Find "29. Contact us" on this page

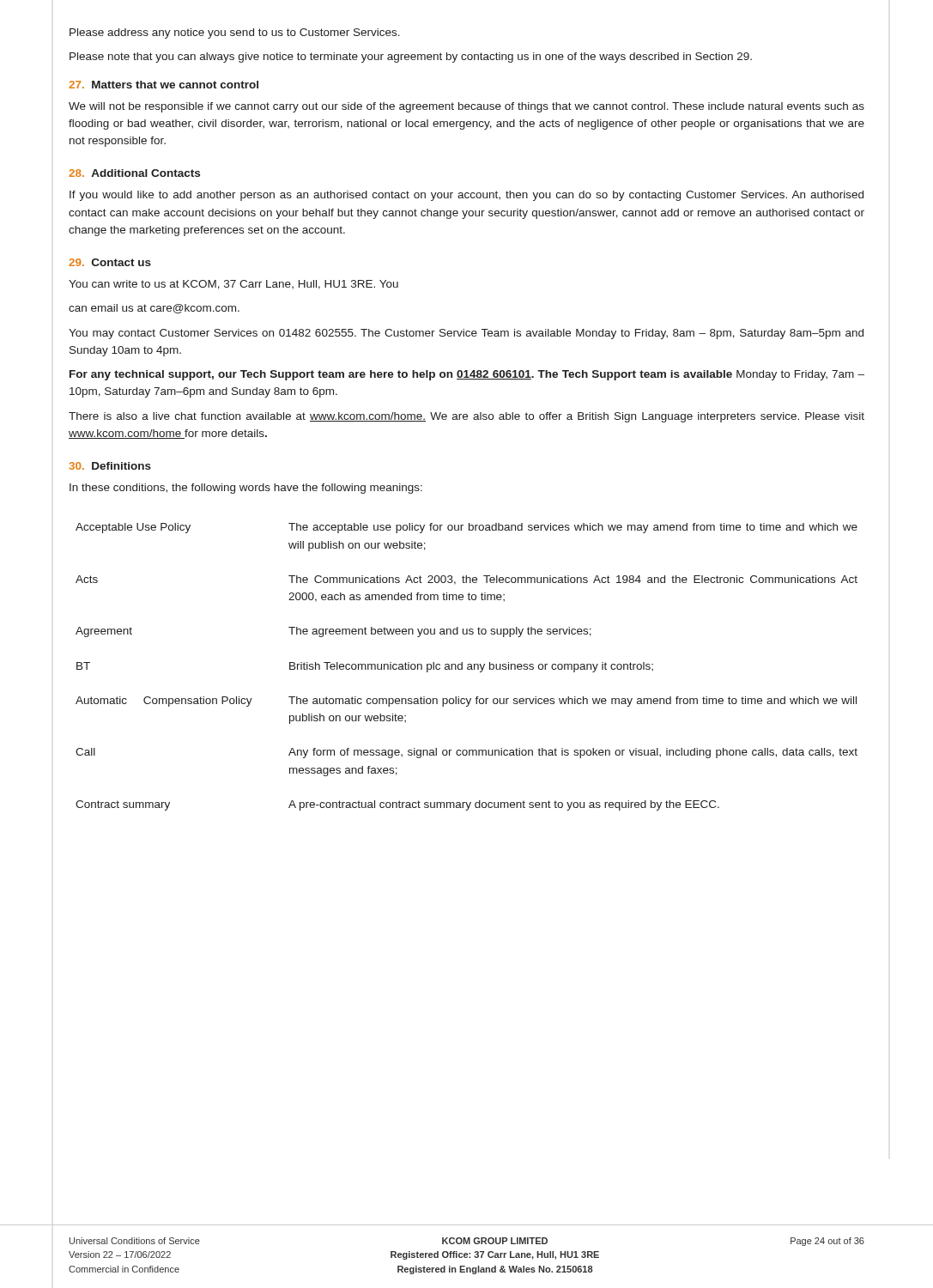coord(110,262)
